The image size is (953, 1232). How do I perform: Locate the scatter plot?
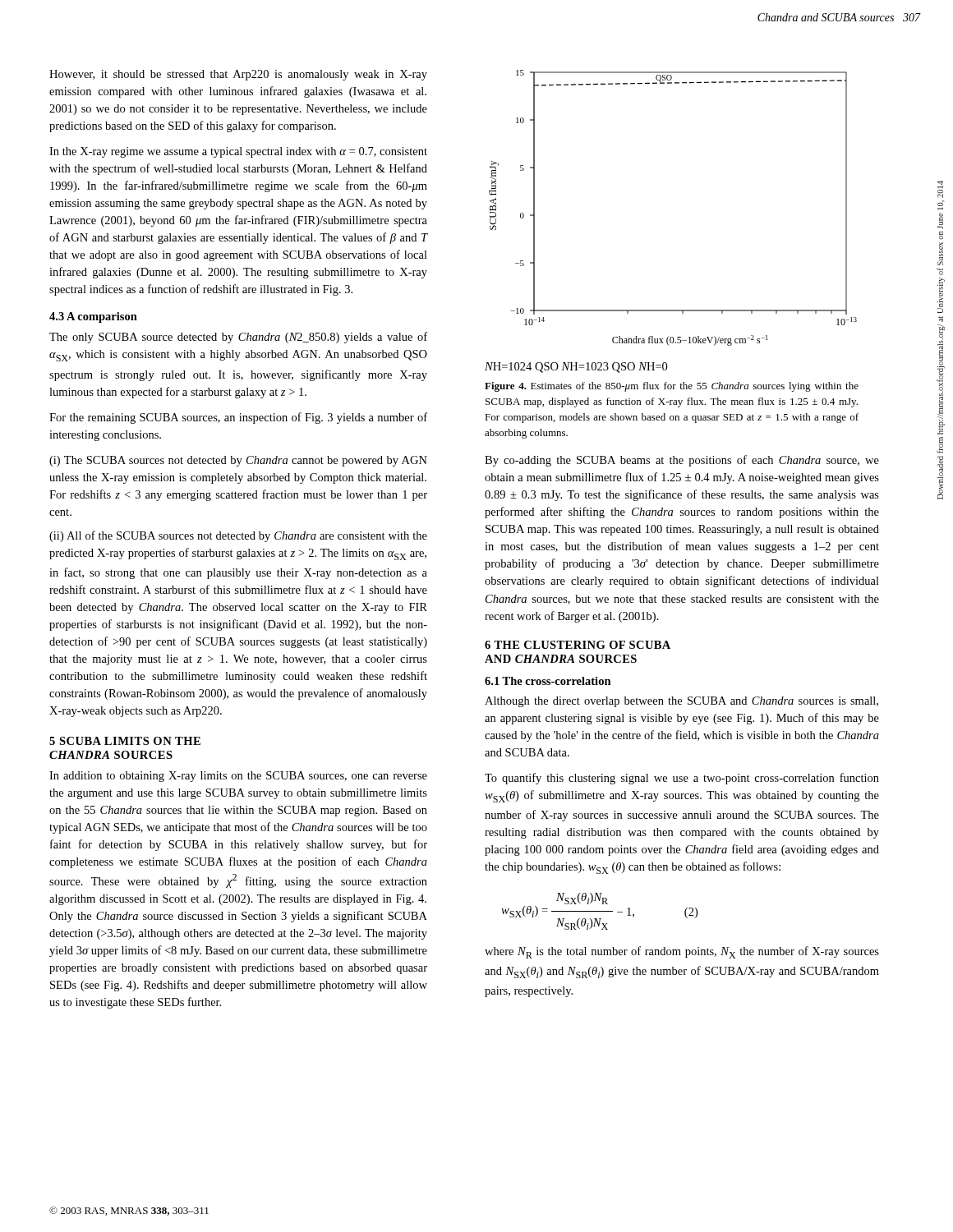tap(674, 219)
